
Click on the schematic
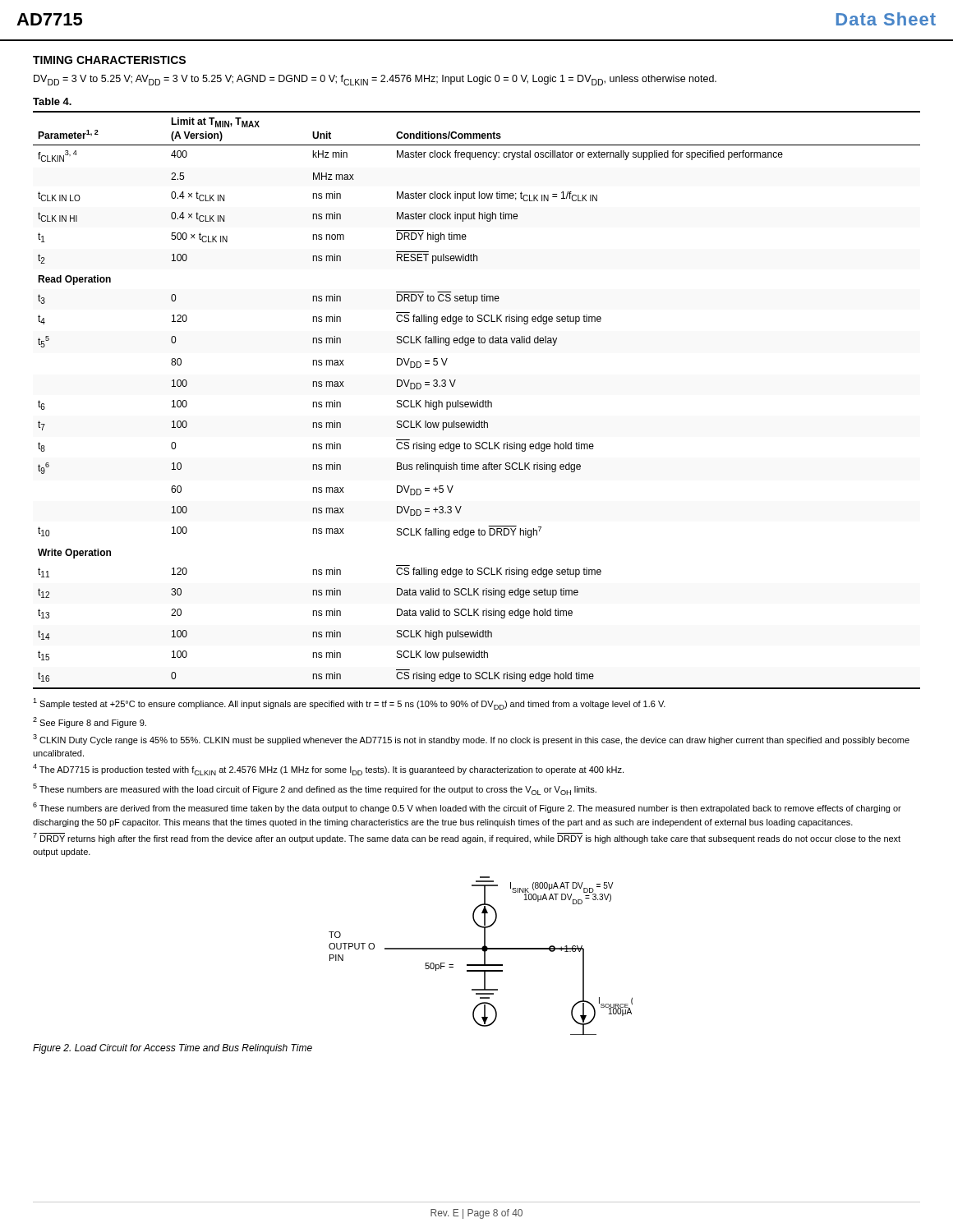point(476,954)
